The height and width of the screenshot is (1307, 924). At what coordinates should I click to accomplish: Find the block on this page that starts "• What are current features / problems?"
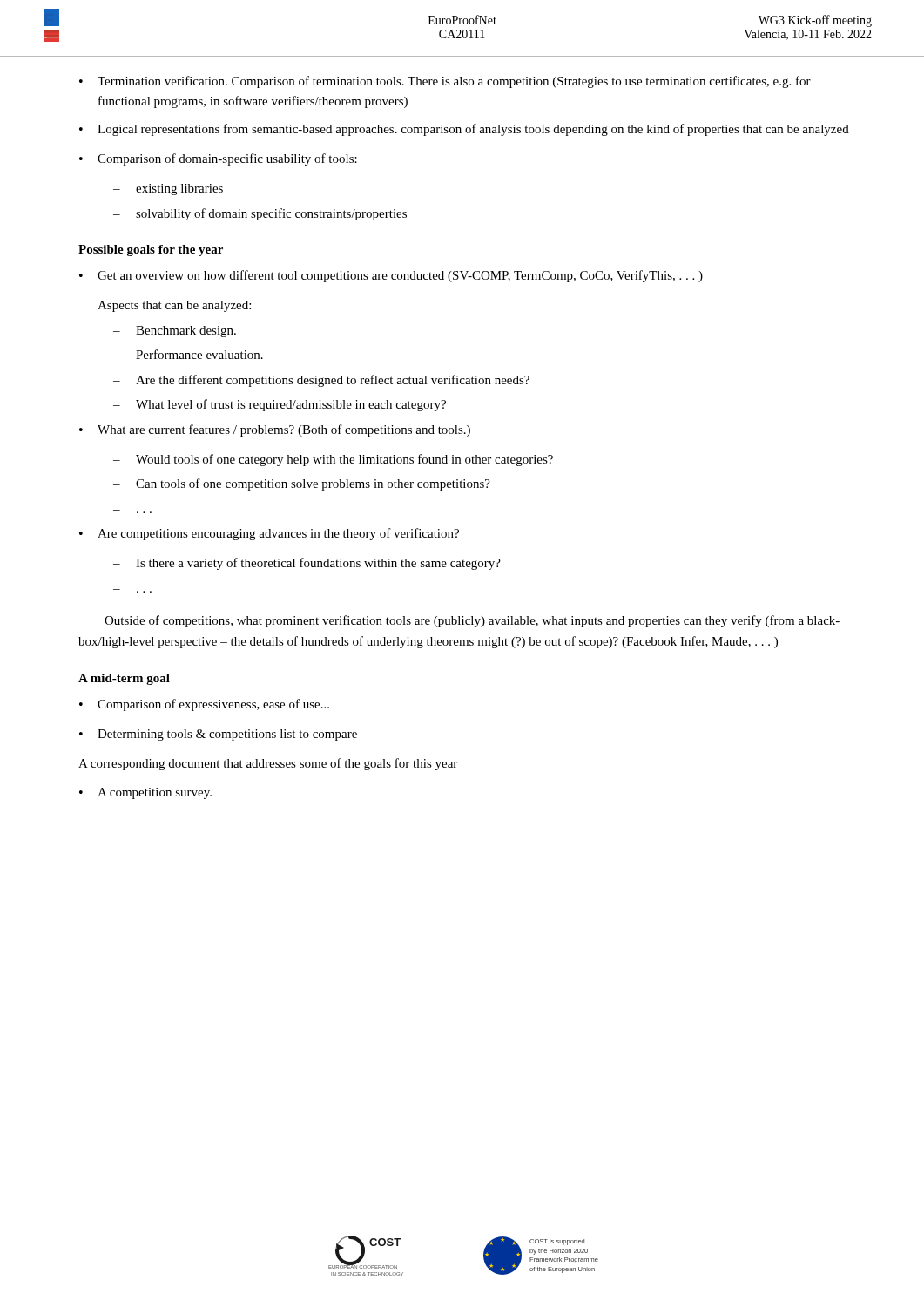pyautogui.click(x=275, y=430)
